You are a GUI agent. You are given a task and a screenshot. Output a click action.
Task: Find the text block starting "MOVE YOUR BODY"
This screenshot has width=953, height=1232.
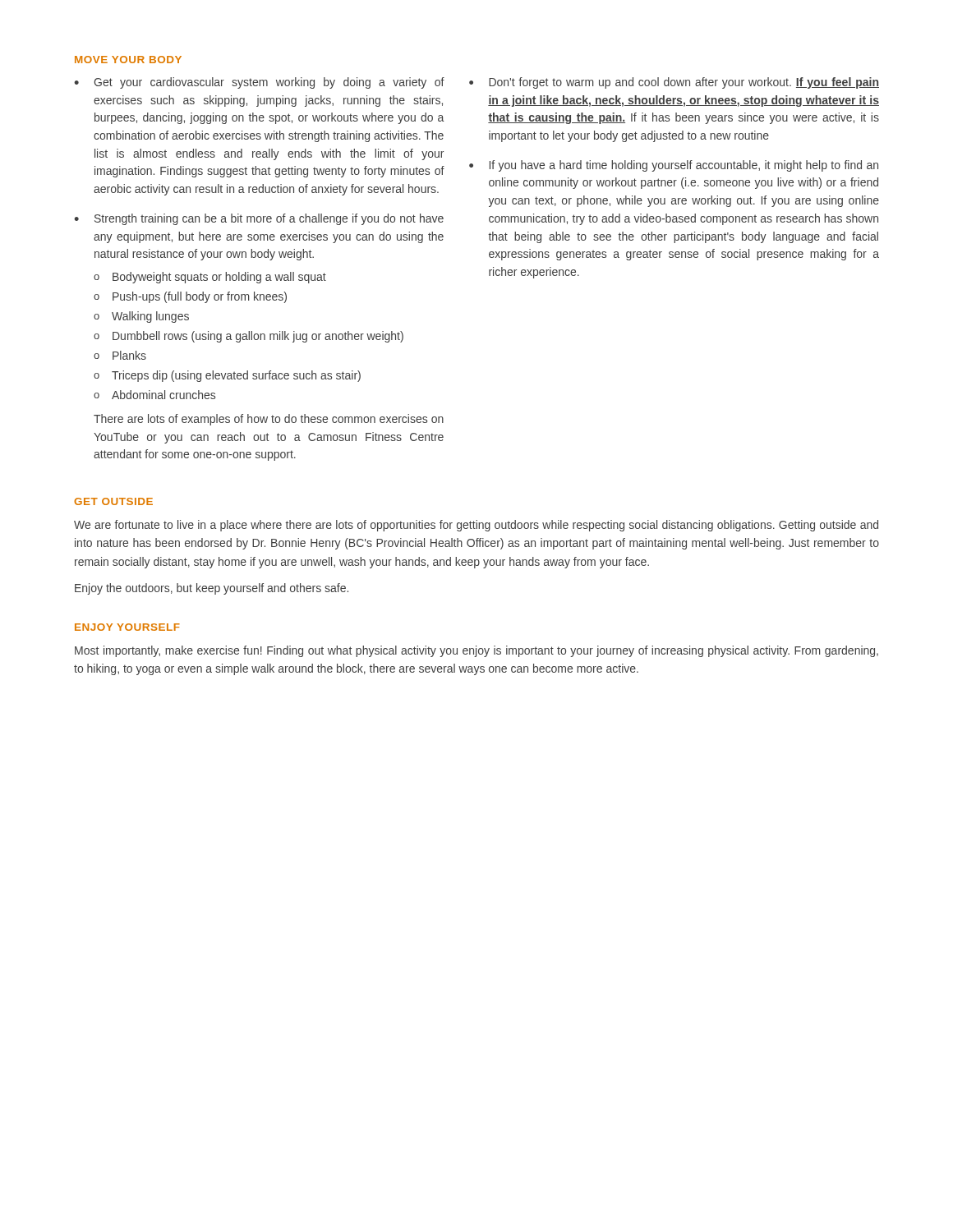point(128,60)
